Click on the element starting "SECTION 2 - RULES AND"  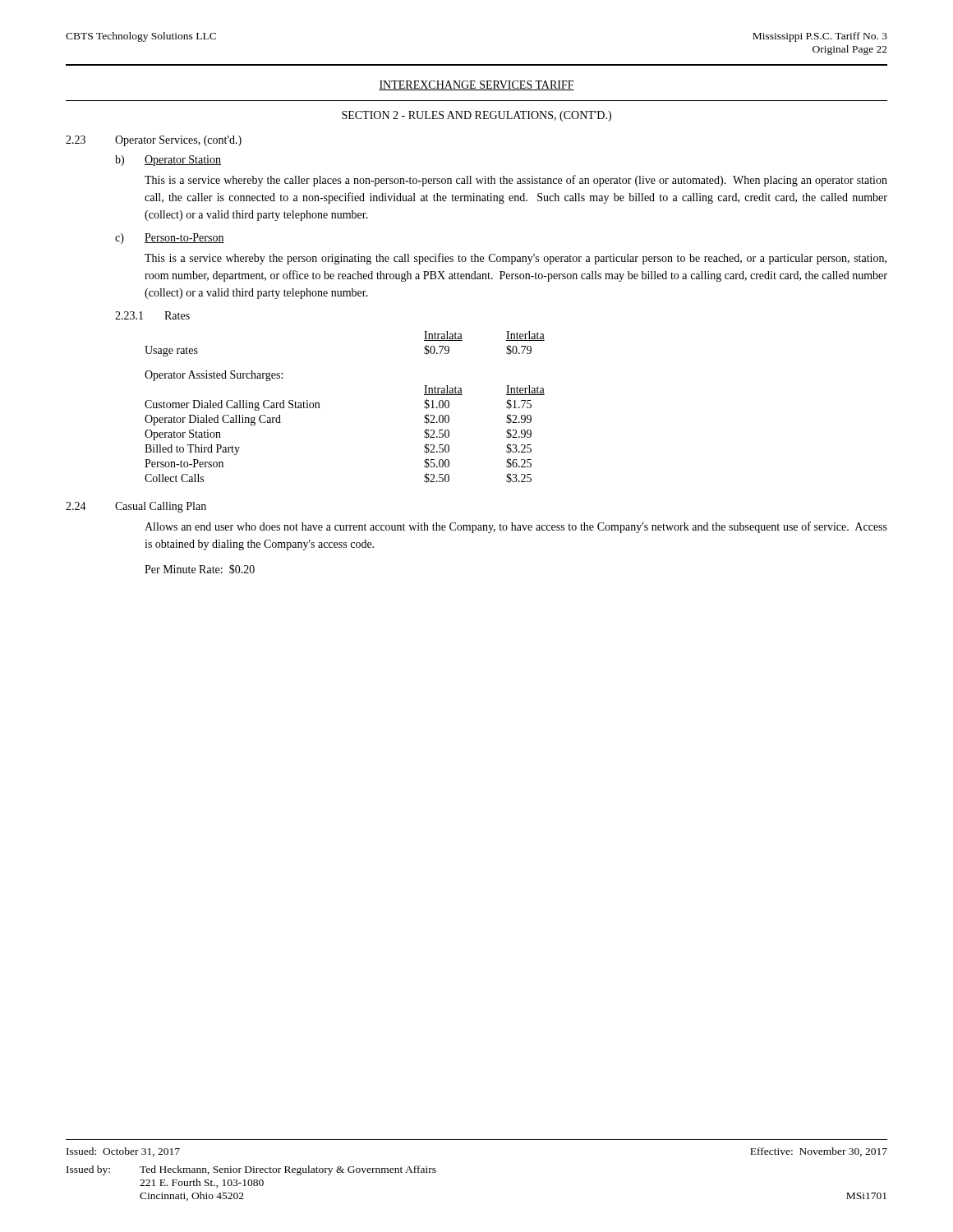476,116
